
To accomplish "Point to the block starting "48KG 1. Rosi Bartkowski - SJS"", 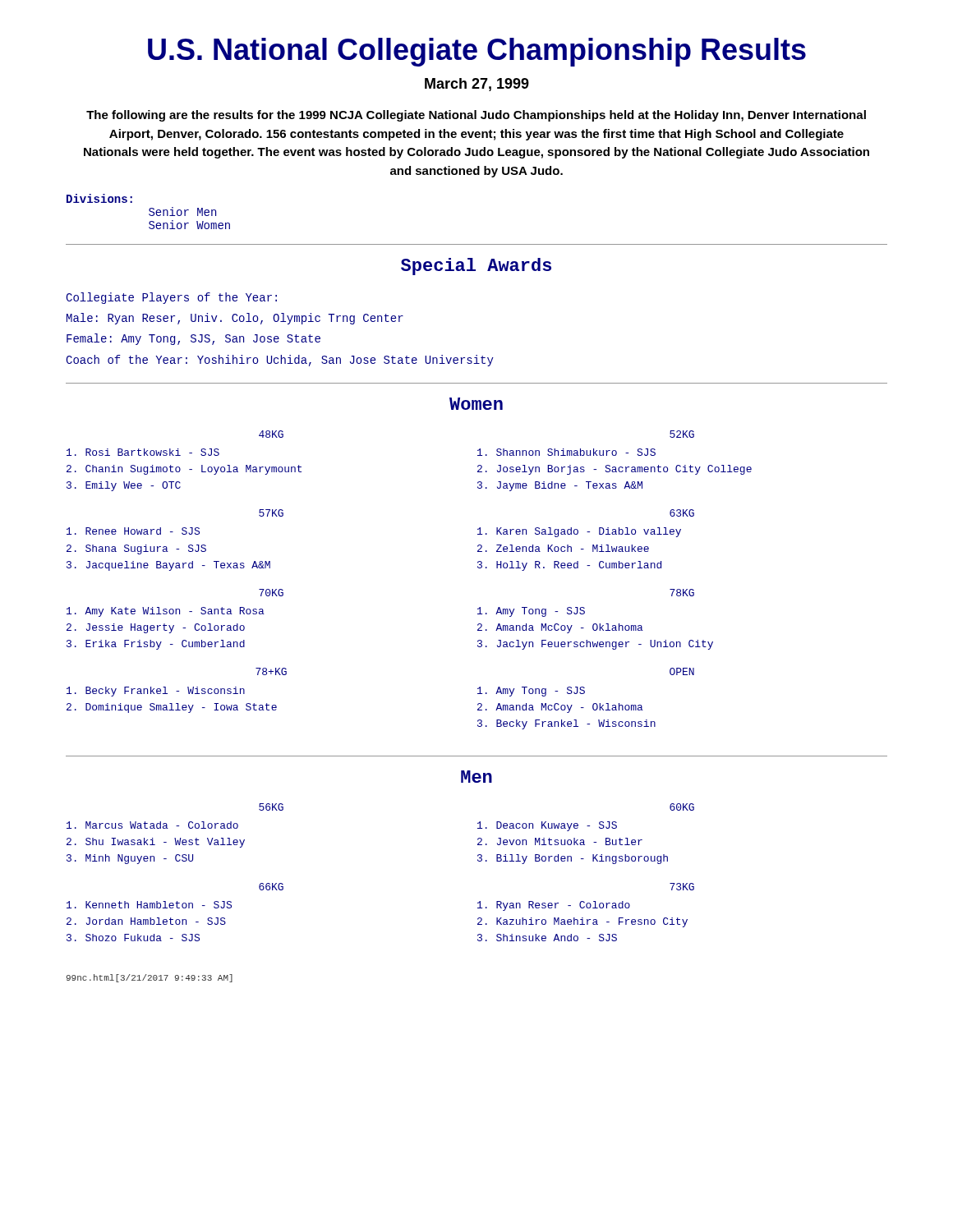I will tap(271, 461).
